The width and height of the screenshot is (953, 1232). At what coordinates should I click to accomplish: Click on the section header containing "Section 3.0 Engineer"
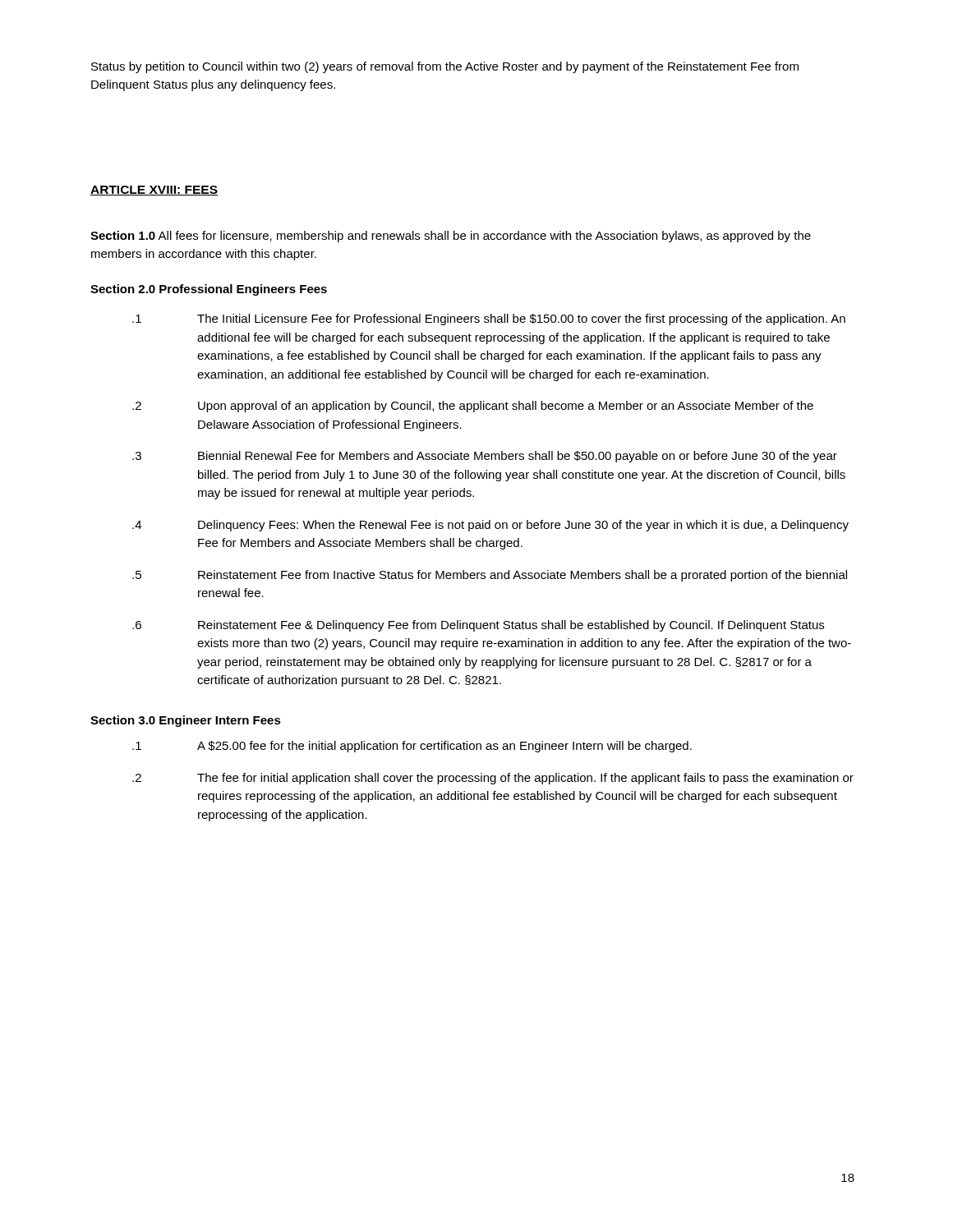[186, 720]
